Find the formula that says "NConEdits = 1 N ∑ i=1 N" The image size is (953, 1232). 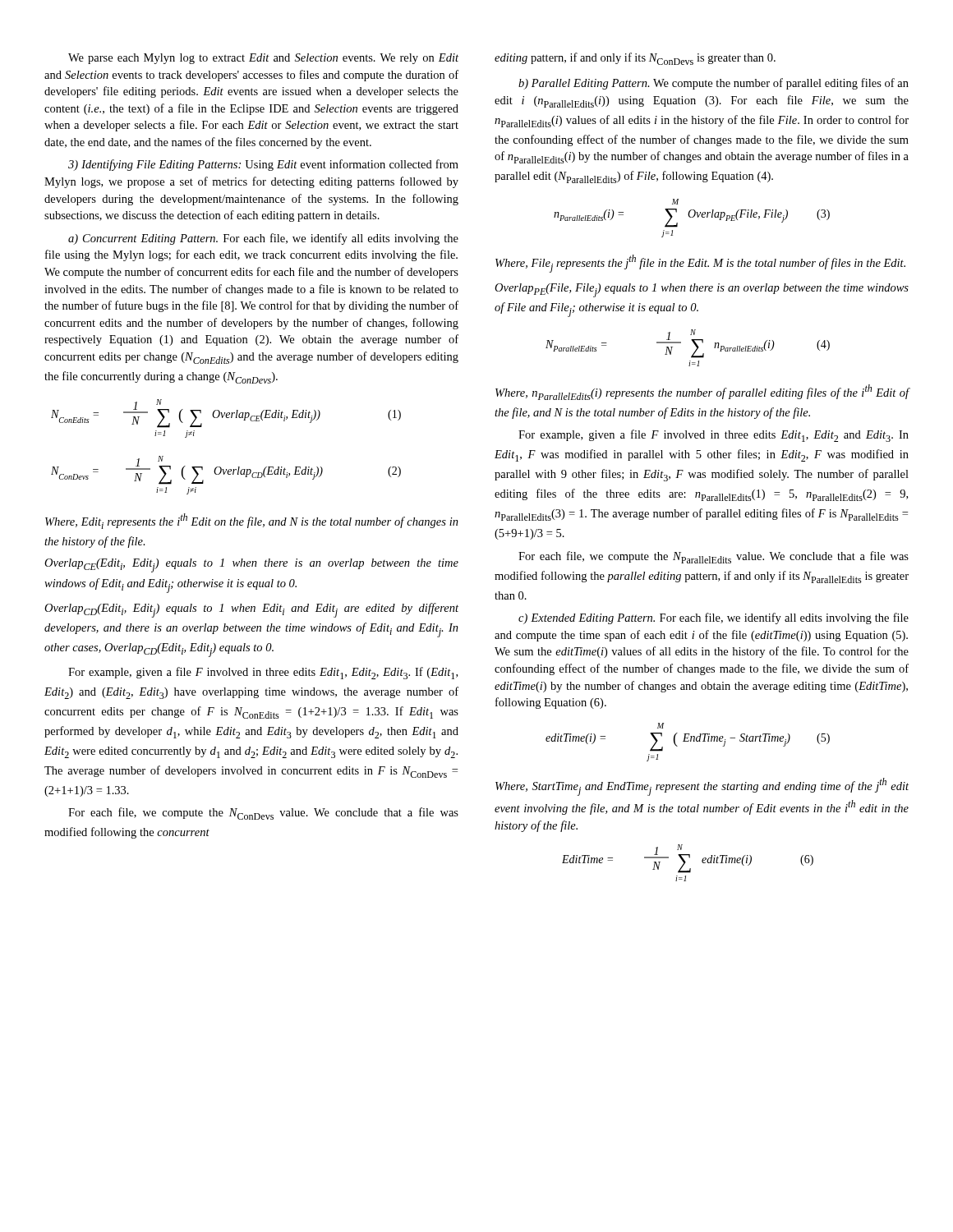252,419
